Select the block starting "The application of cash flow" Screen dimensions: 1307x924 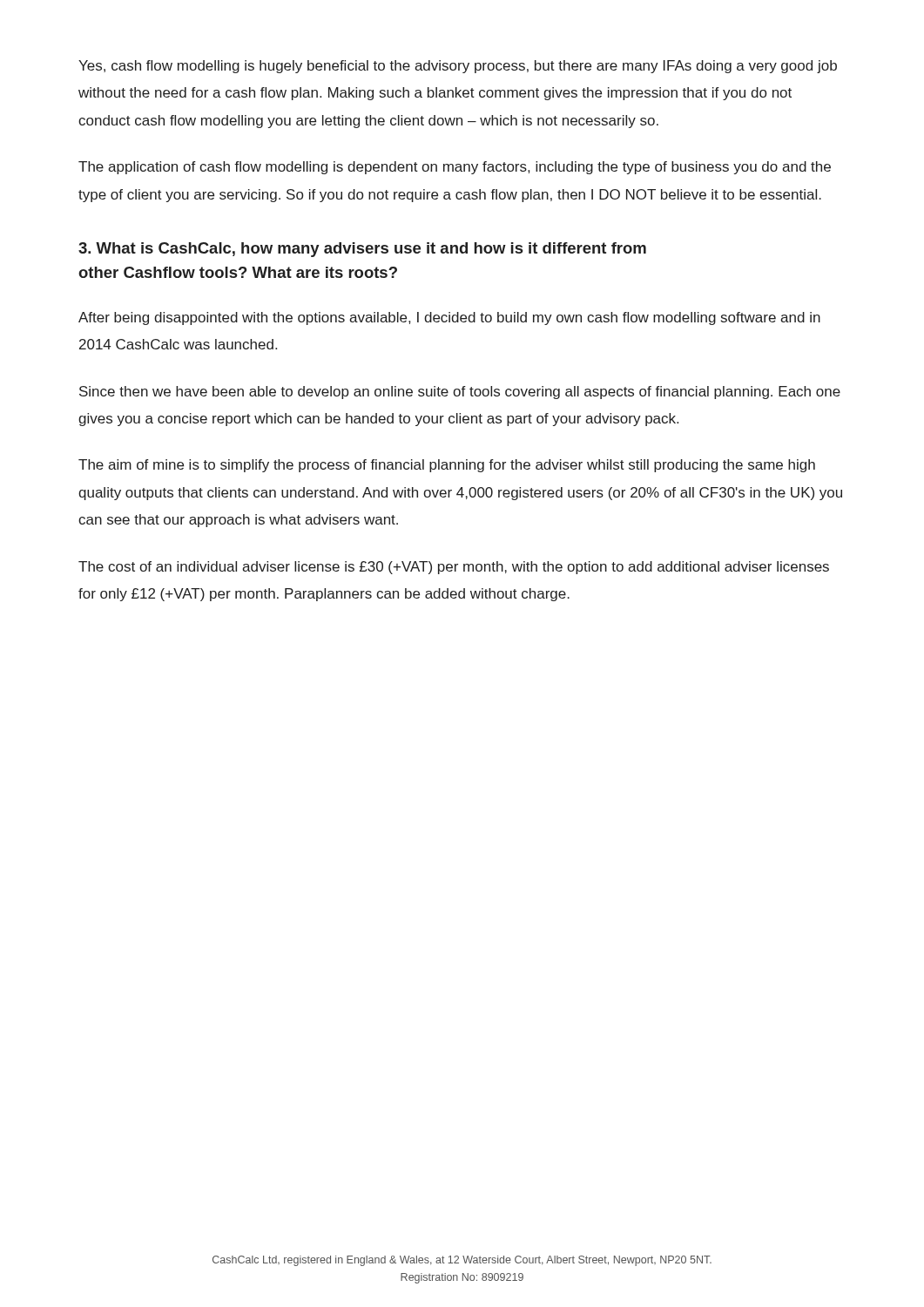click(455, 181)
